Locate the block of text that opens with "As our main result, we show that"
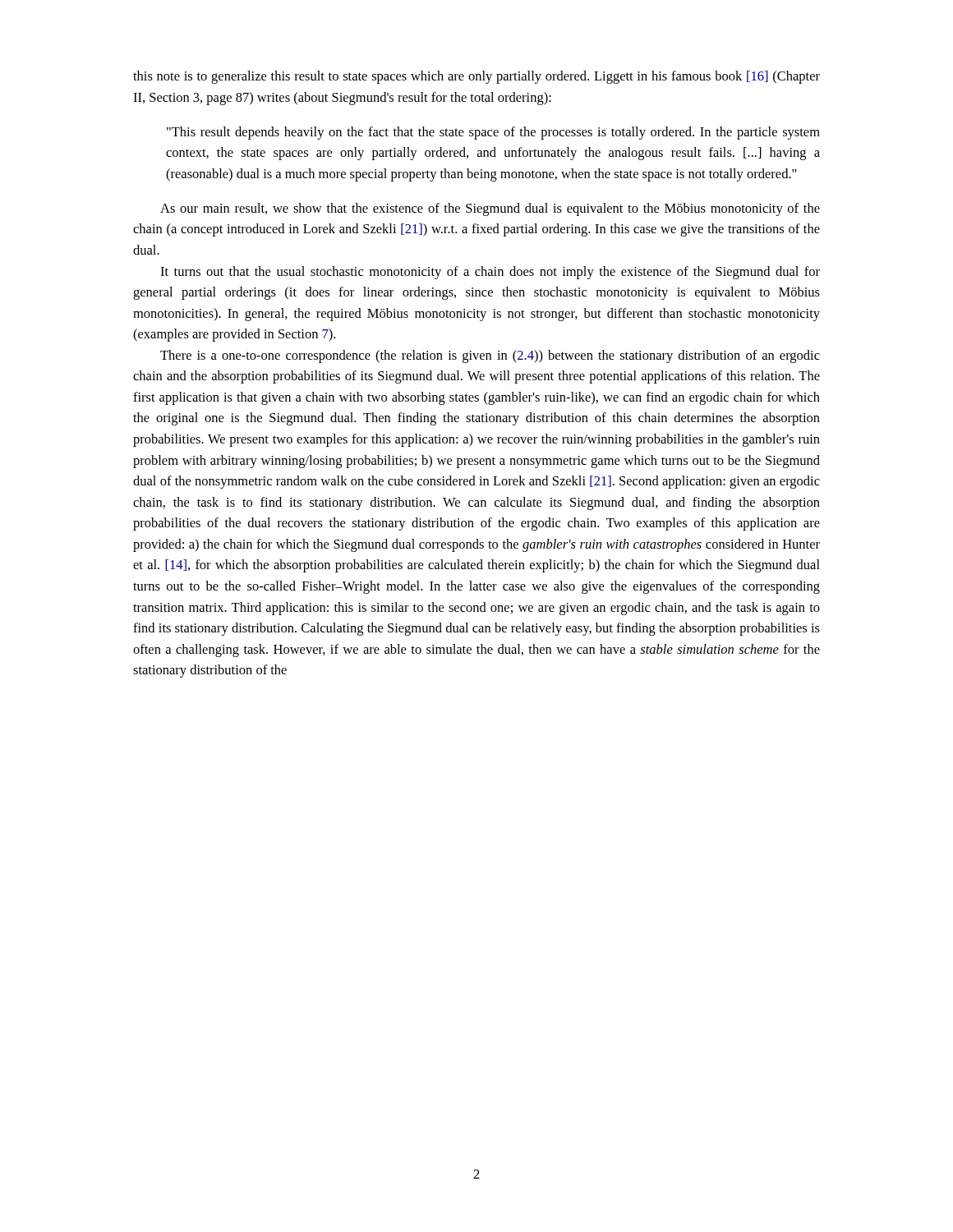Screen dimensions: 1232x953 pyautogui.click(x=476, y=439)
